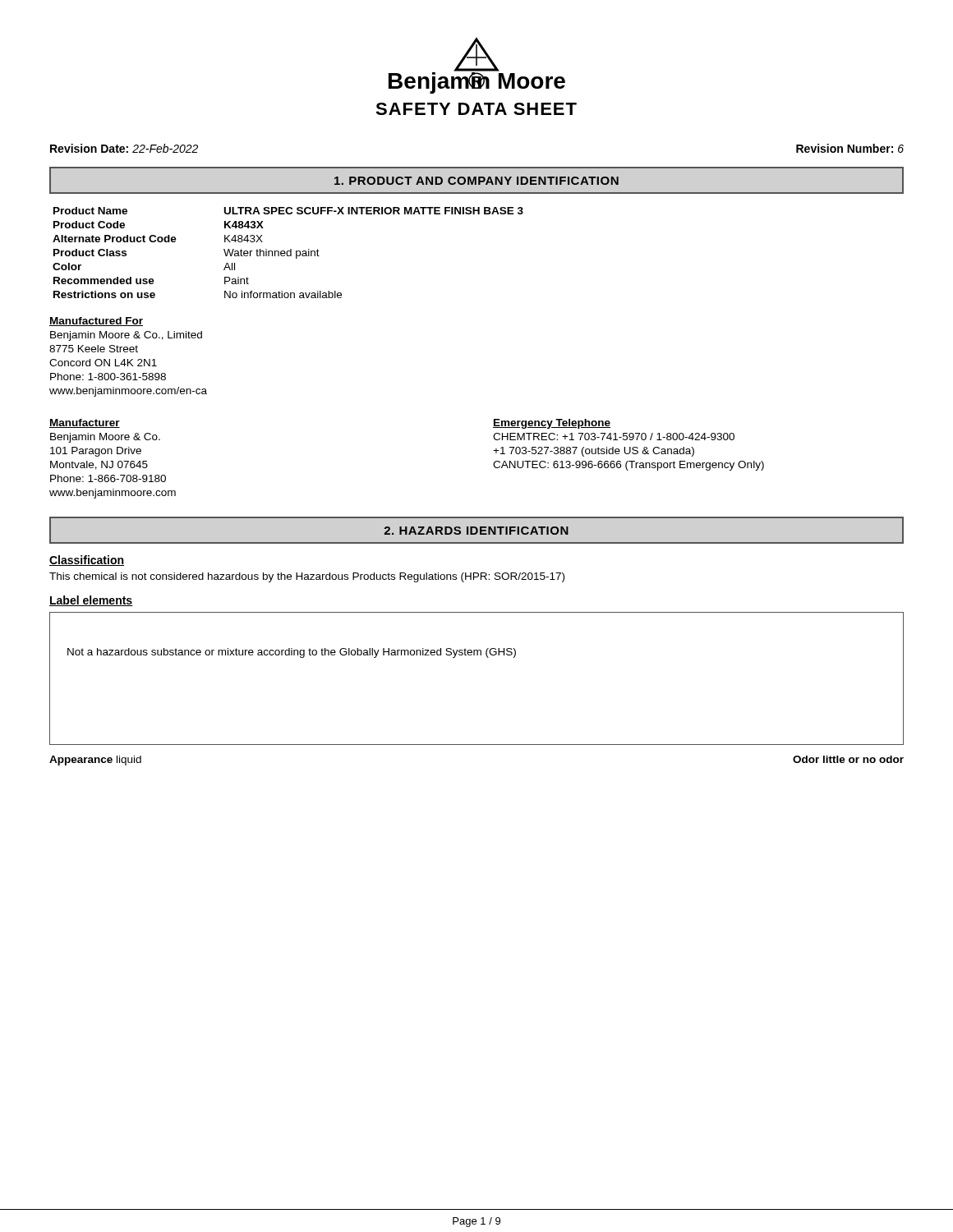Navigate to the element starting "Manufactured For Benjamin Moore"
Image resolution: width=953 pixels, height=1232 pixels.
96,322
